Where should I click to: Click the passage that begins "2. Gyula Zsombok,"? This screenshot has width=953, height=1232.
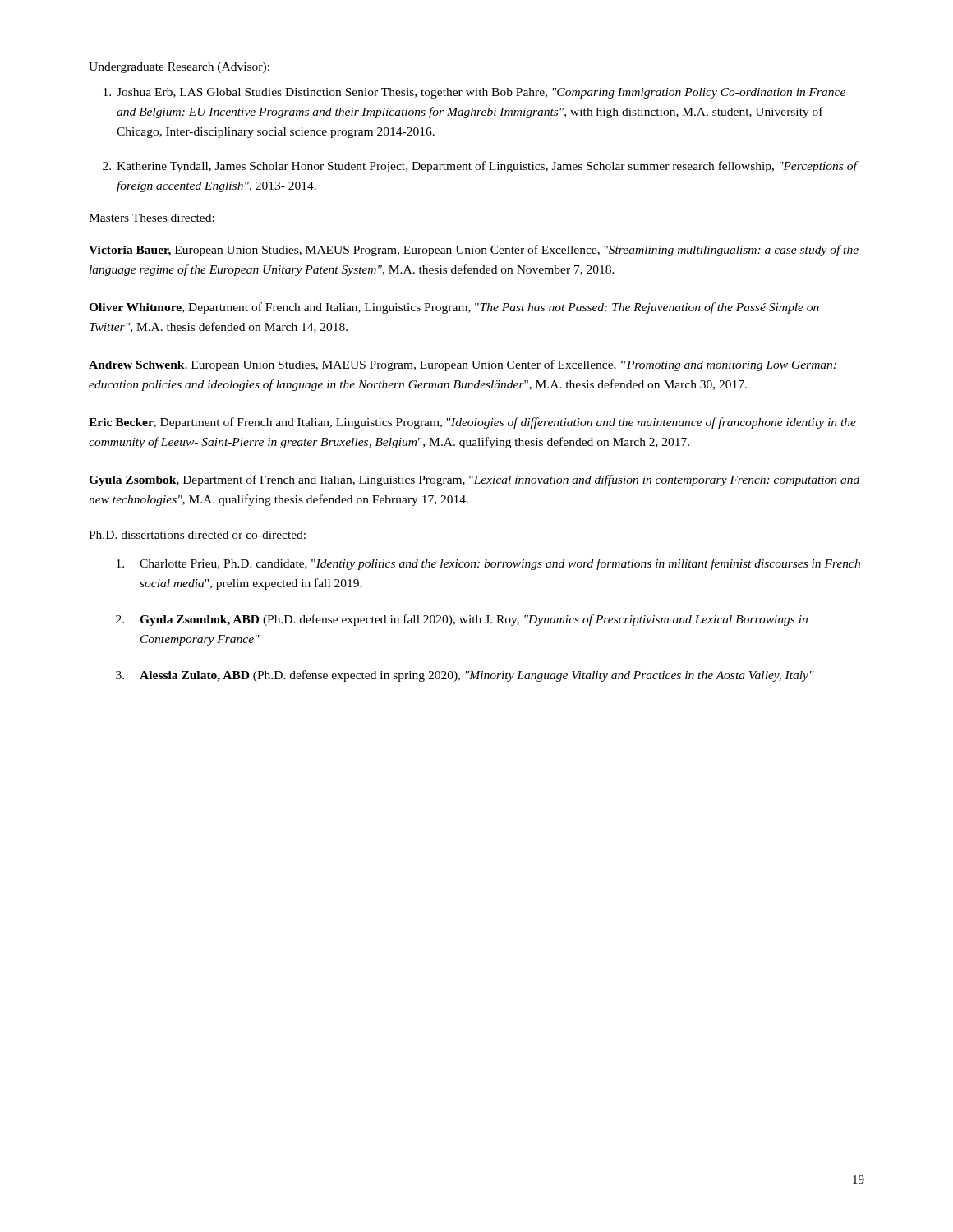point(476,629)
